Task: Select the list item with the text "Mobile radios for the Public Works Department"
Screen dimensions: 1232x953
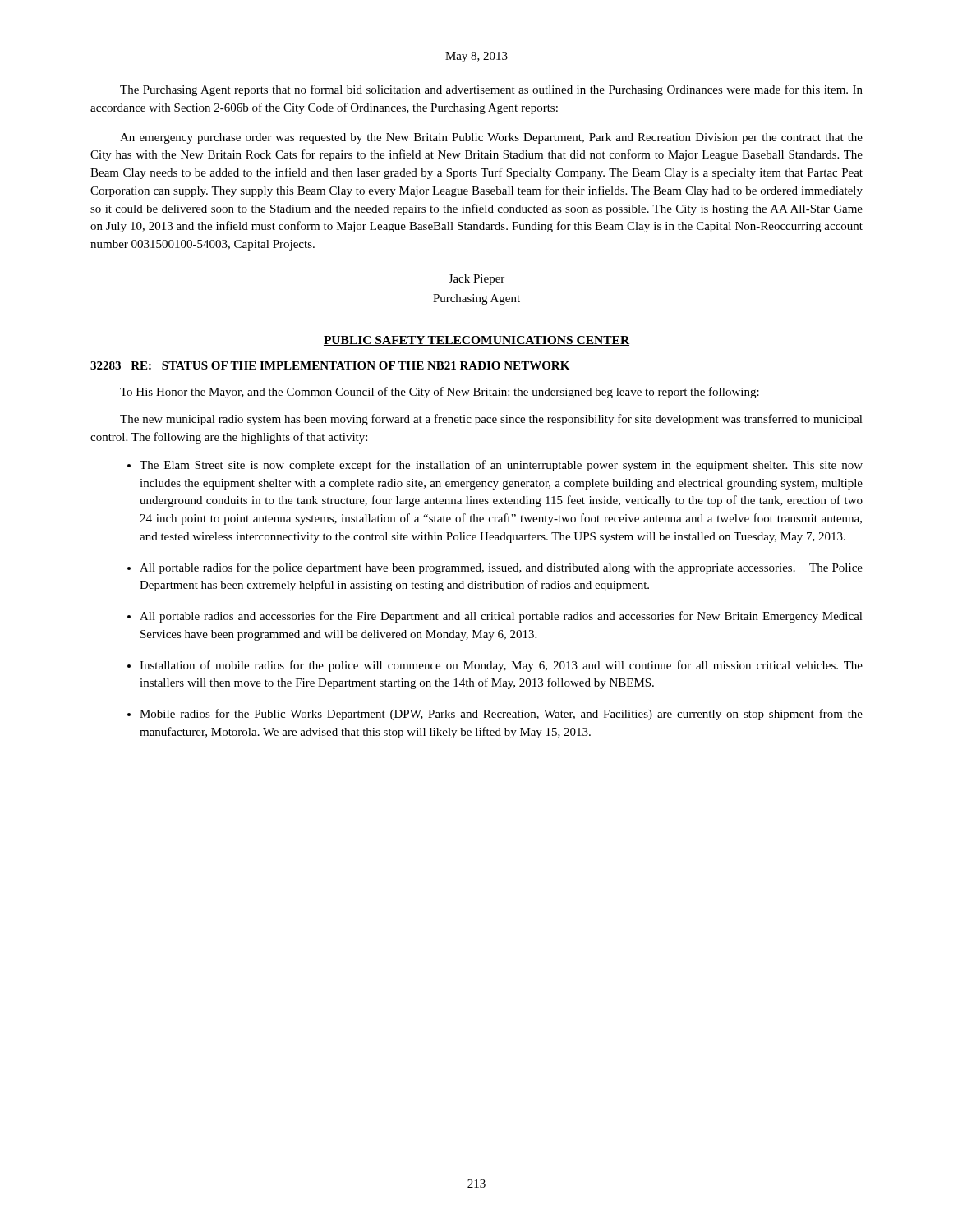Action: [x=501, y=723]
